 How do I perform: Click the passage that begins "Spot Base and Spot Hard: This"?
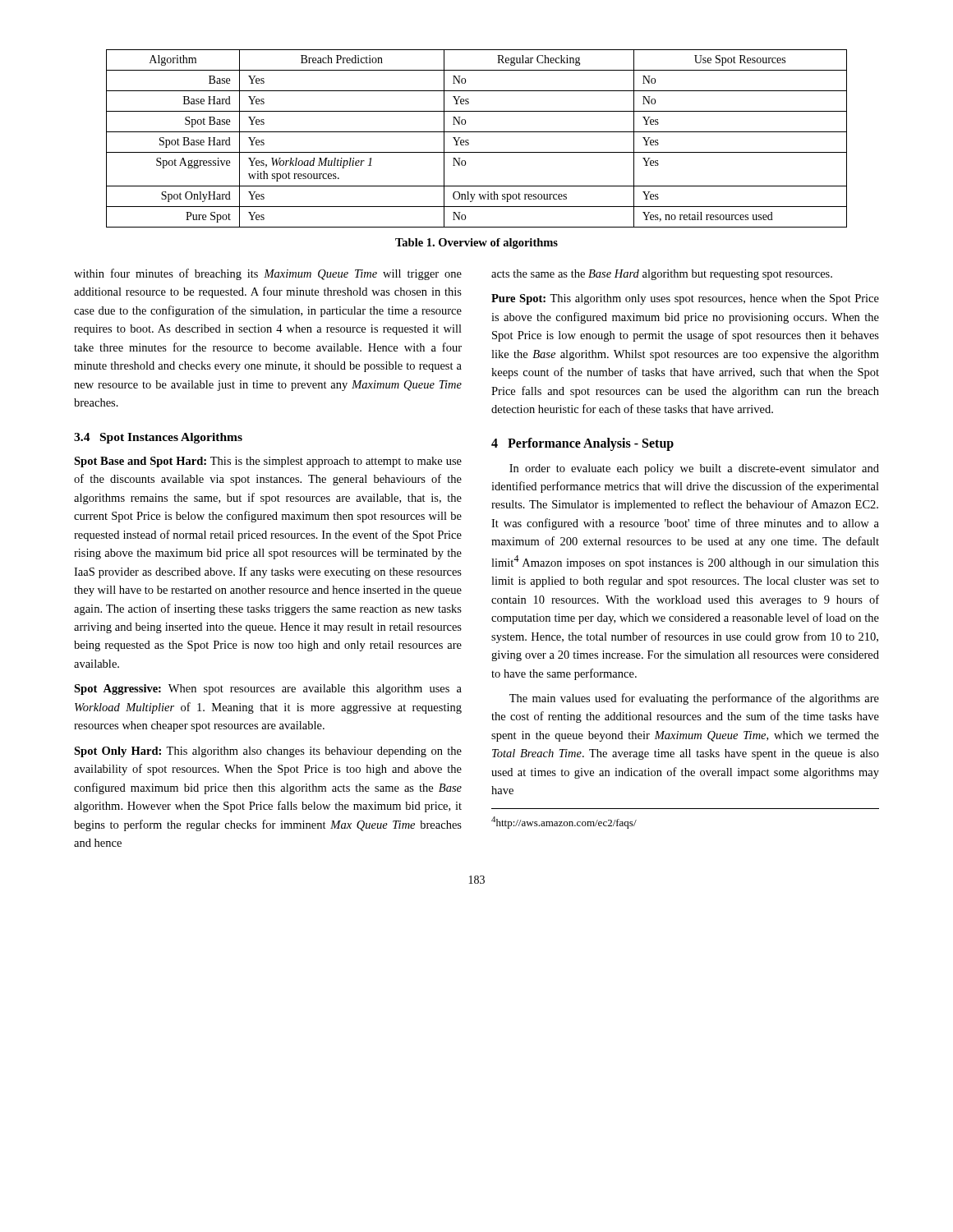(268, 652)
